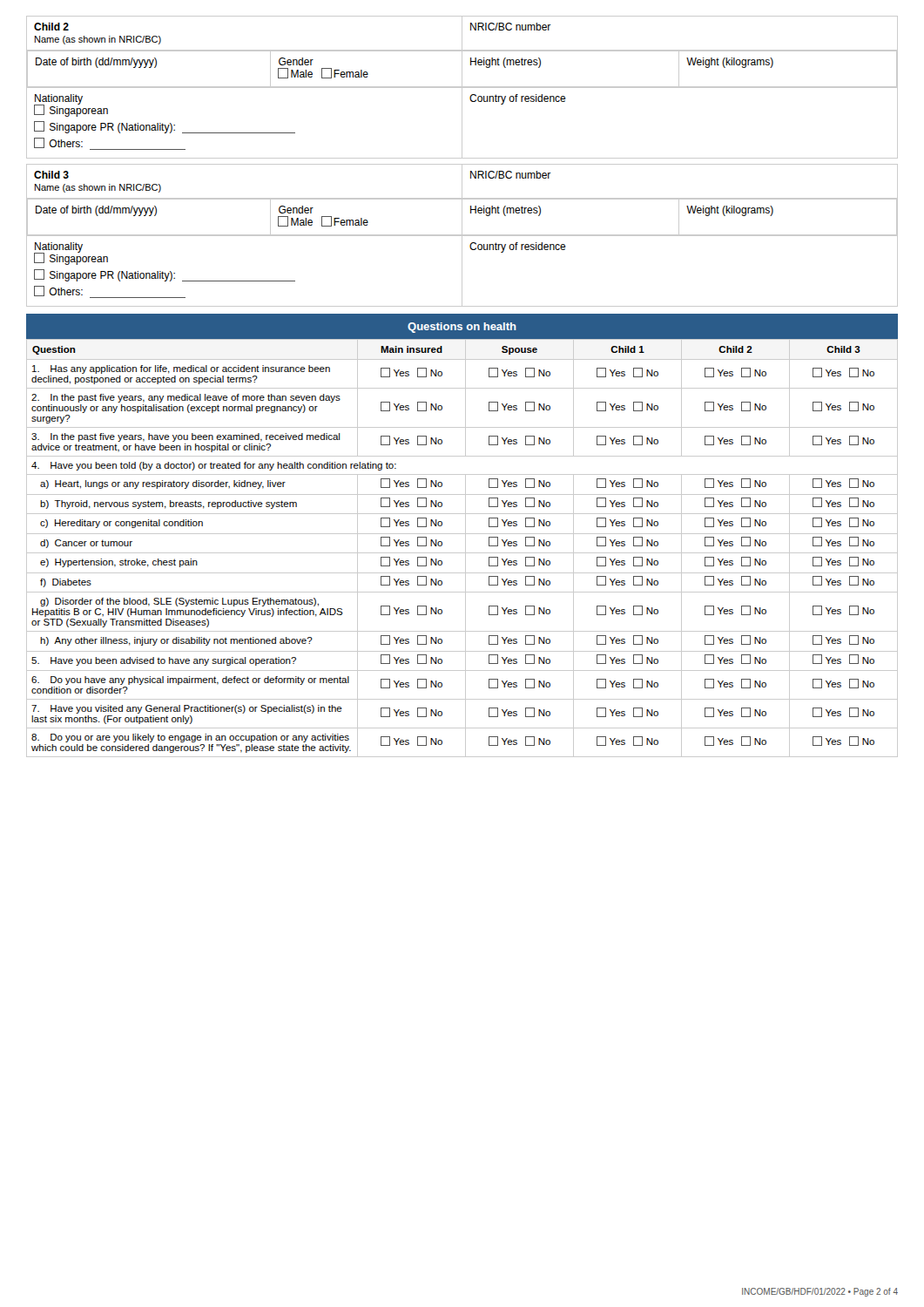The height and width of the screenshot is (1307, 924).
Task: Select the table that reads "Child 2 Name"
Action: point(462,87)
